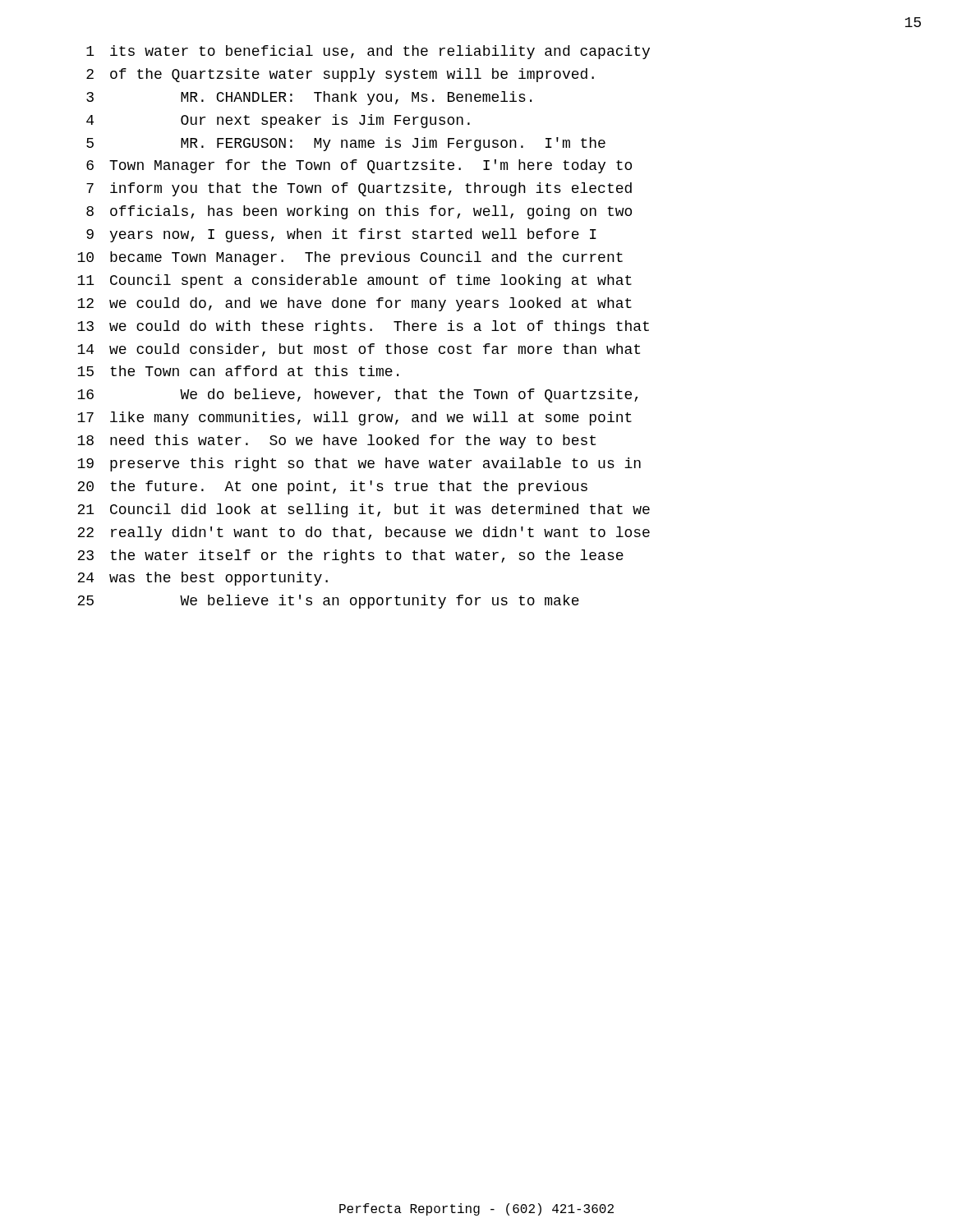Where is the passage that starts "9years now, I guess, when it first started"?
The image size is (953, 1232).
(323, 236)
